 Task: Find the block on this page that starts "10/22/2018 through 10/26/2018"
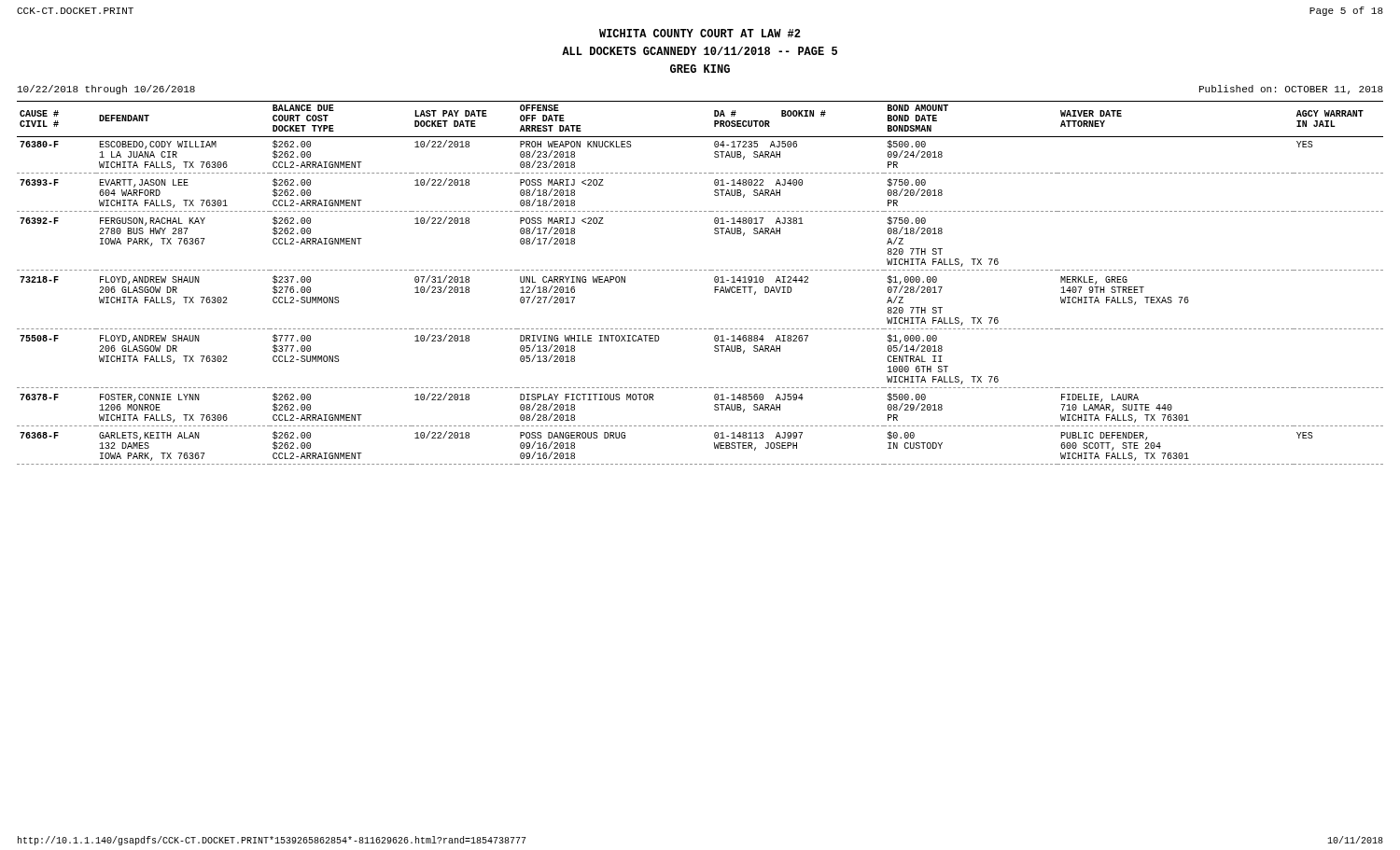point(700,90)
